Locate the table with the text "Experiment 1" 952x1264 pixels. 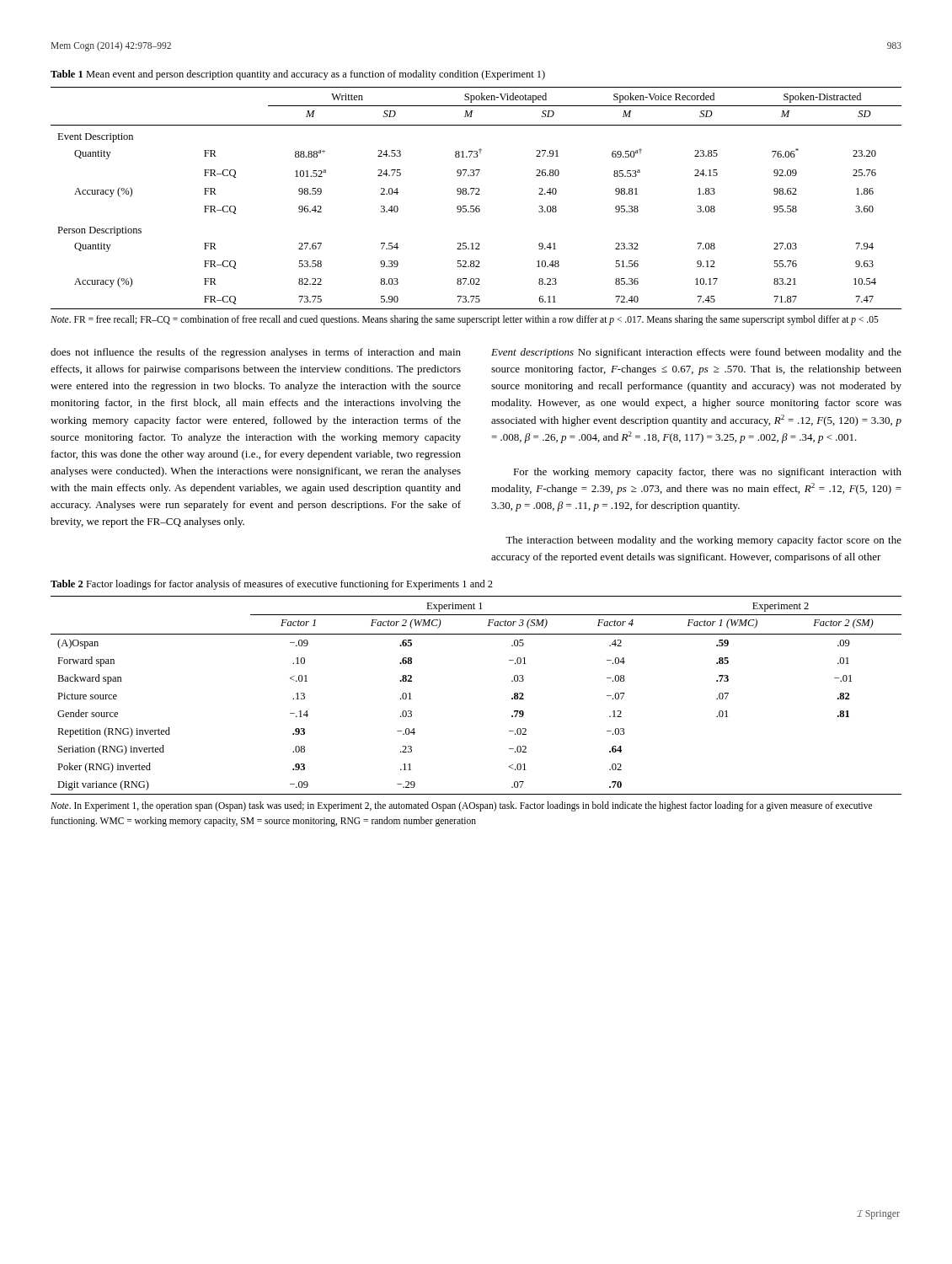(x=476, y=696)
